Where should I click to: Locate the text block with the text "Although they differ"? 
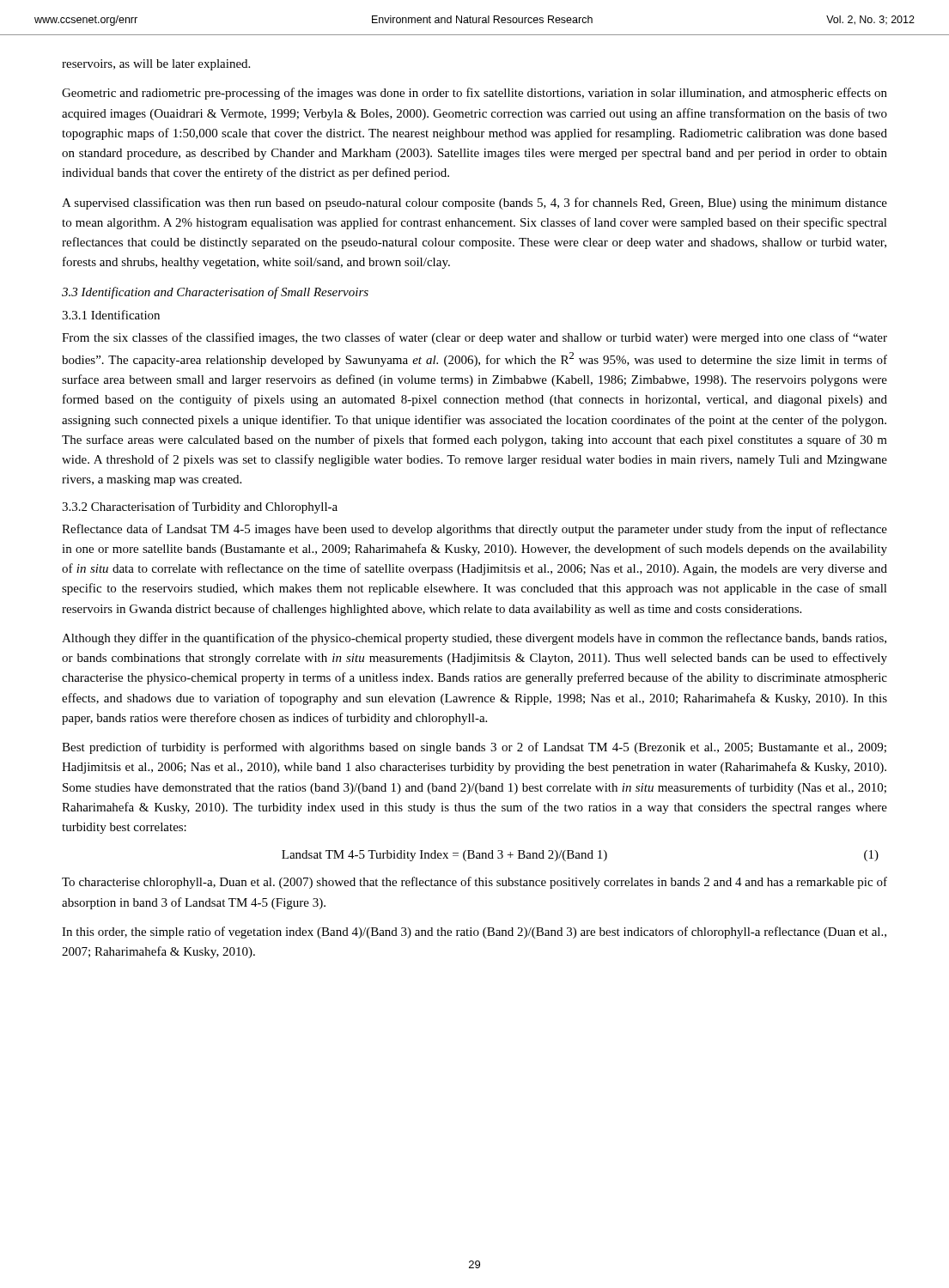(x=474, y=678)
